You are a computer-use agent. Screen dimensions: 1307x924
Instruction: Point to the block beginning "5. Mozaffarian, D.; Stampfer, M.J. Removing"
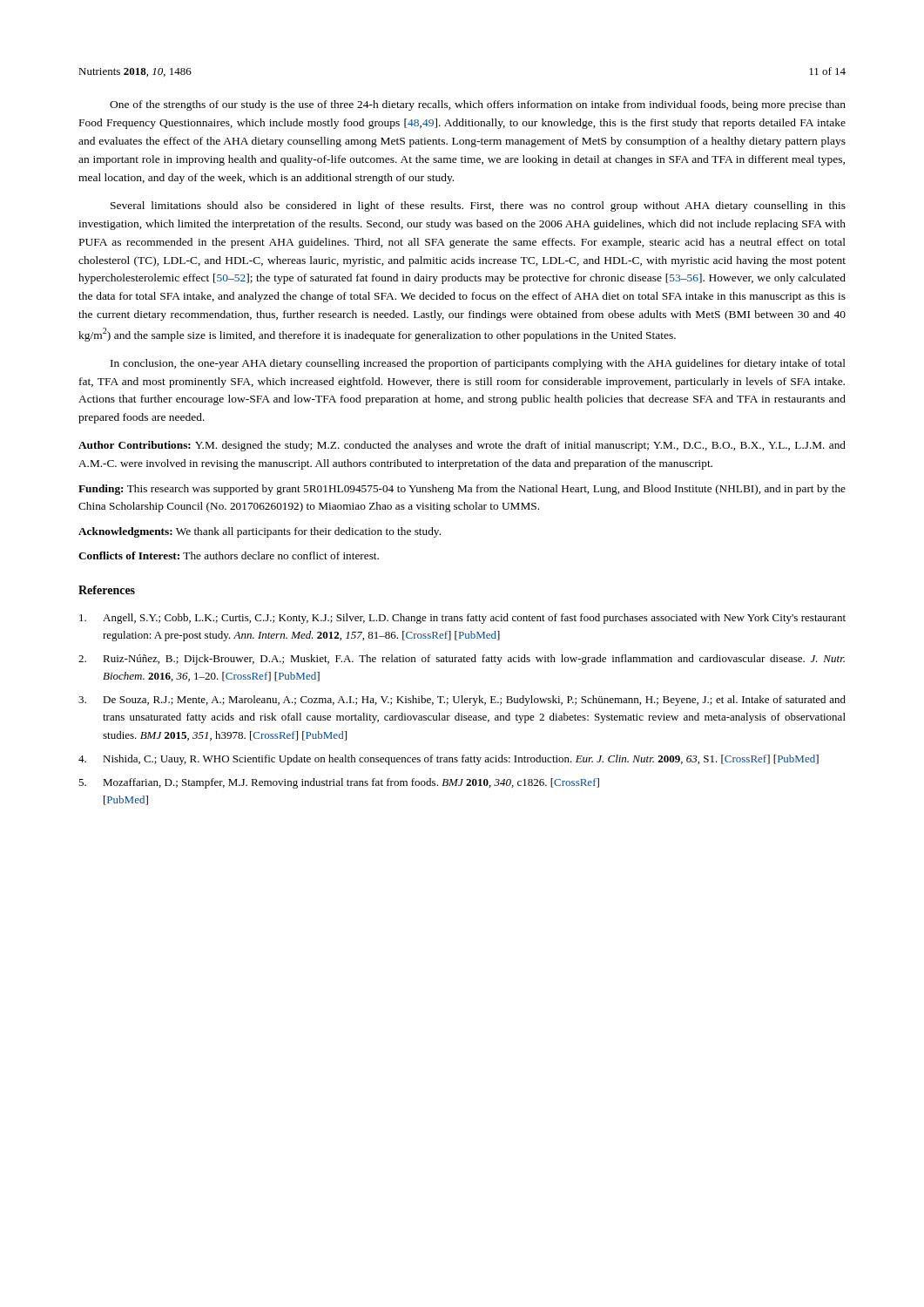tap(462, 791)
